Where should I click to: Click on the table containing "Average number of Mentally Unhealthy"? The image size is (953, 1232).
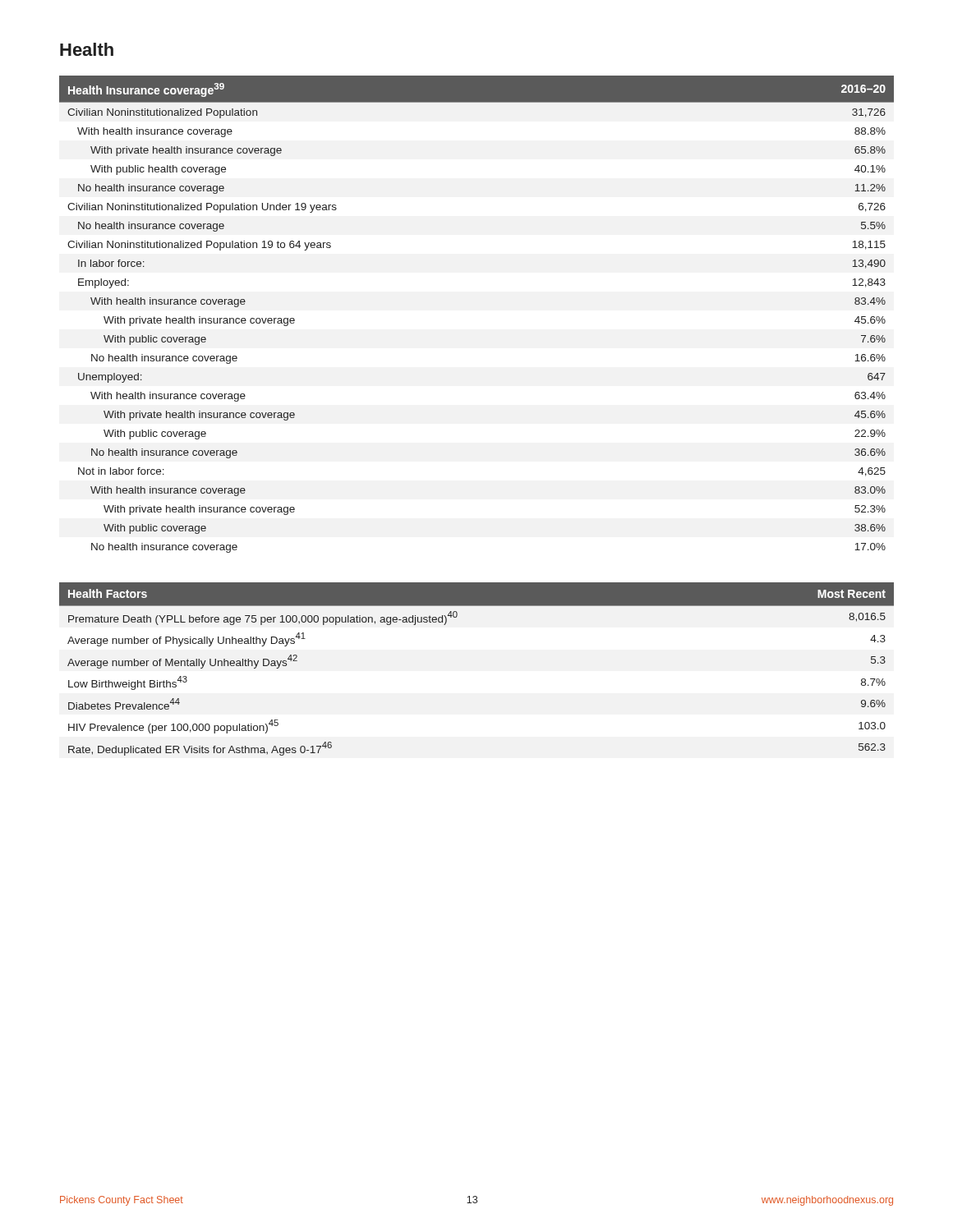[x=476, y=670]
